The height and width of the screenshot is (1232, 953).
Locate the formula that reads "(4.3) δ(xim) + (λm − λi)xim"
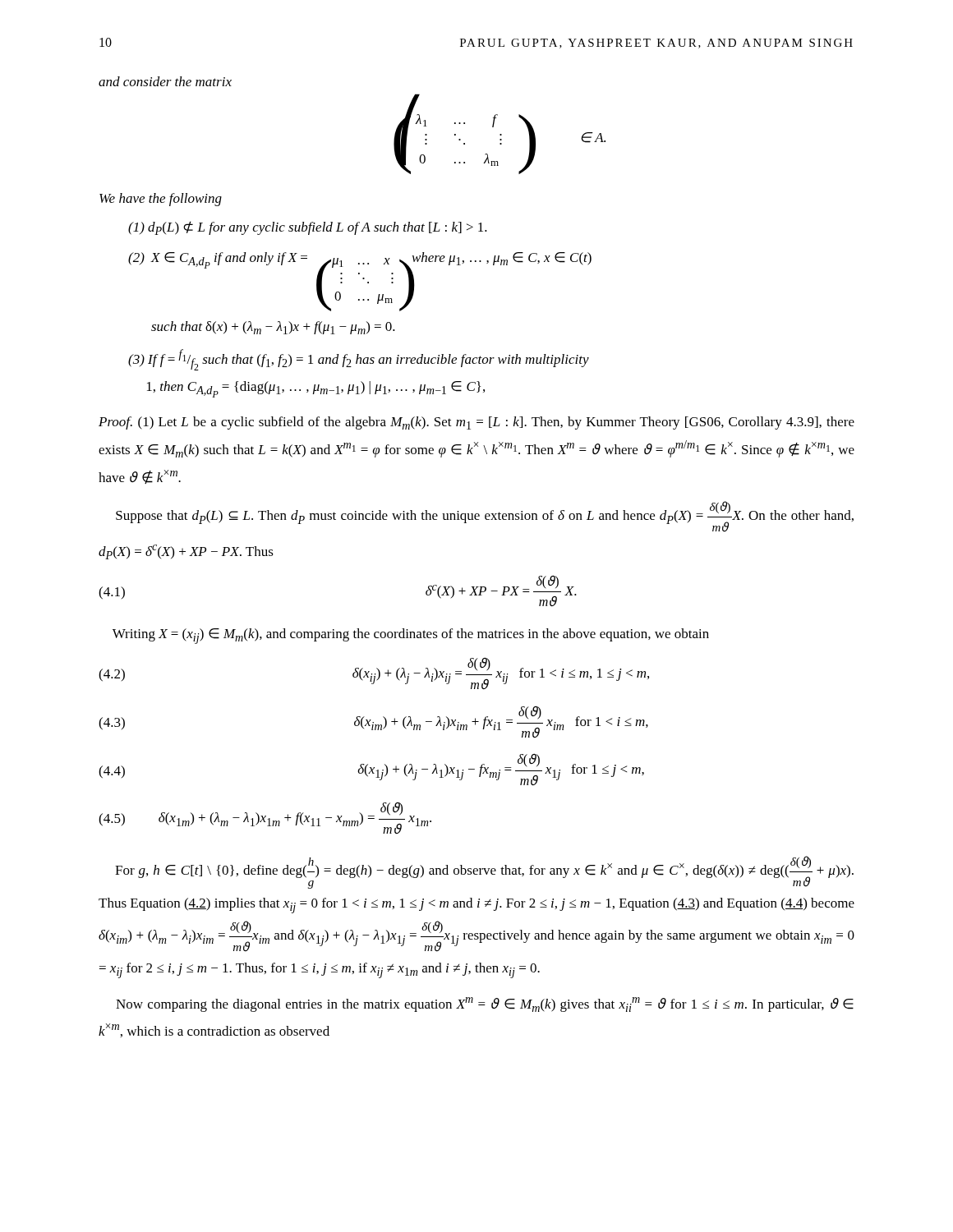point(476,723)
